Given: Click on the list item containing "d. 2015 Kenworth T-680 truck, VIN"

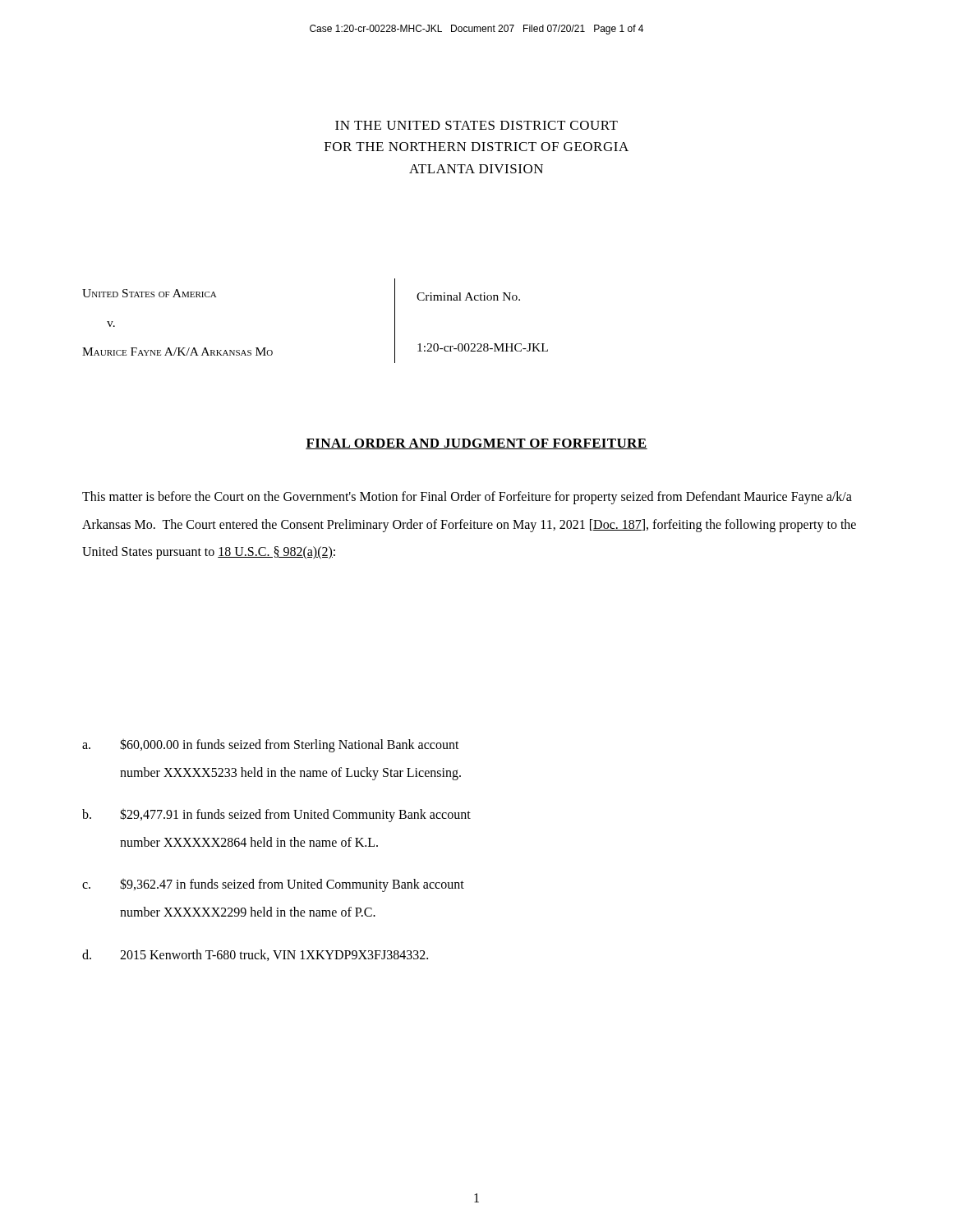Looking at the screenshot, I should 255,955.
